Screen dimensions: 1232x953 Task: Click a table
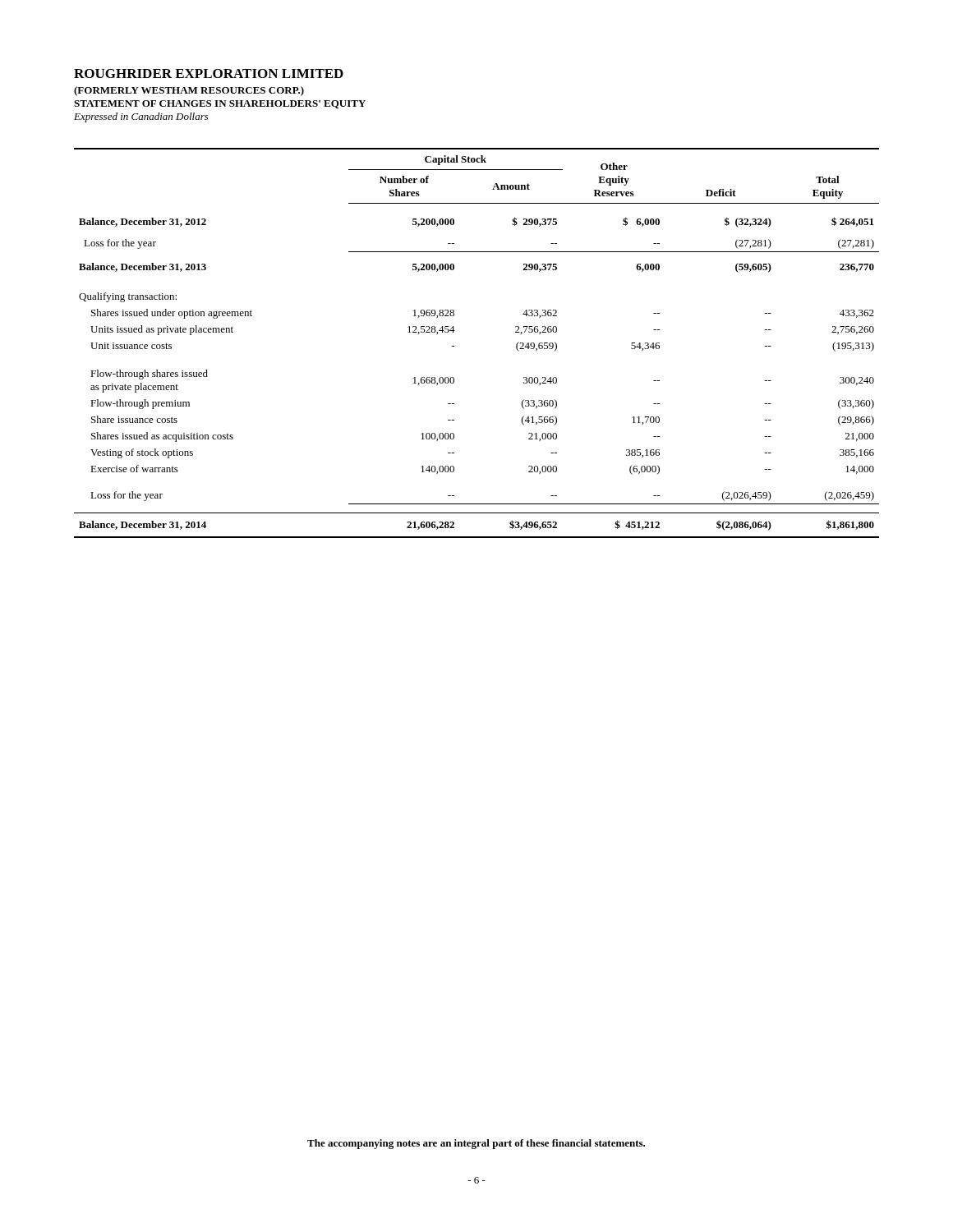476,343
